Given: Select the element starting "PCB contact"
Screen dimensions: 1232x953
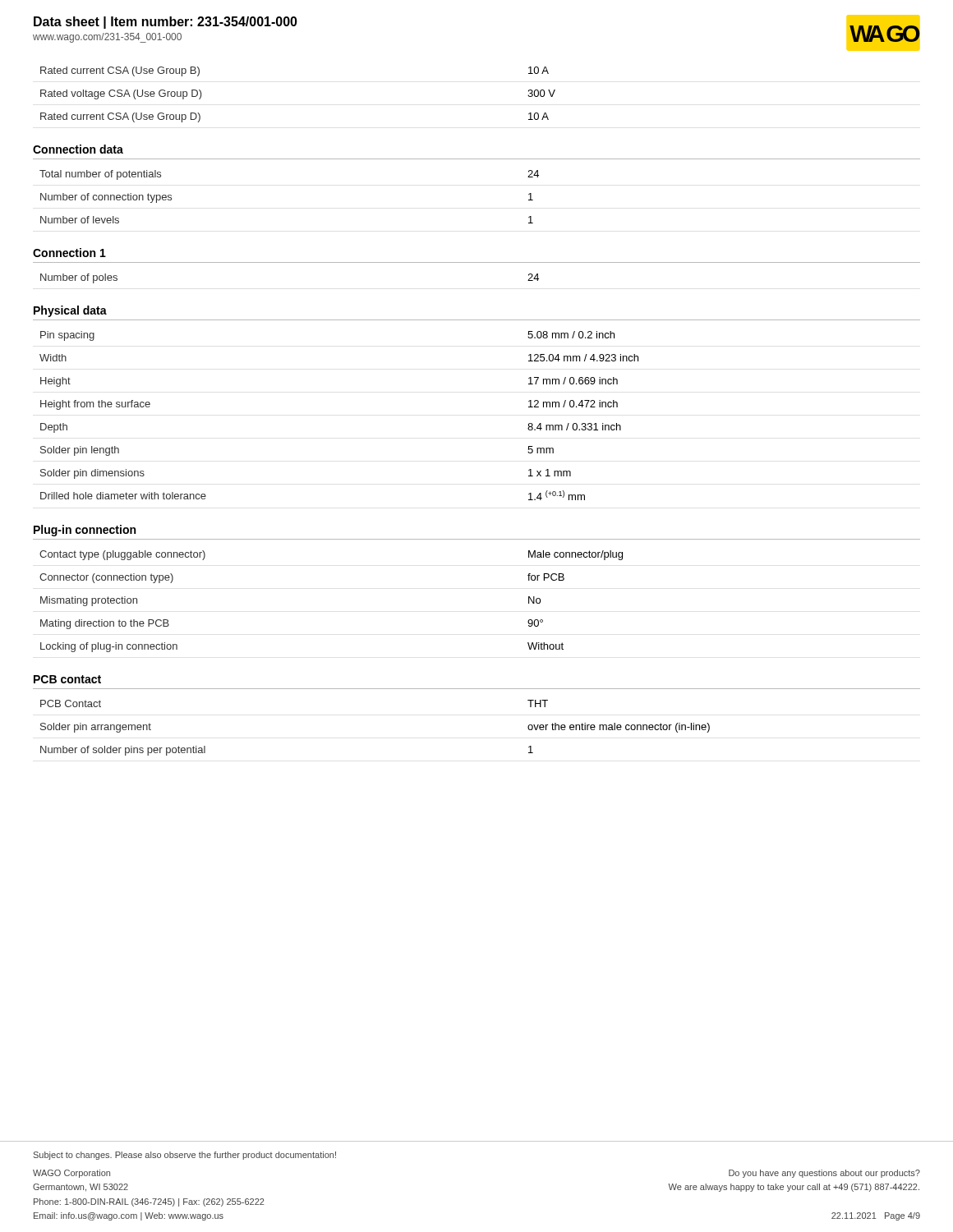Looking at the screenshot, I should pyautogui.click(x=67, y=680).
